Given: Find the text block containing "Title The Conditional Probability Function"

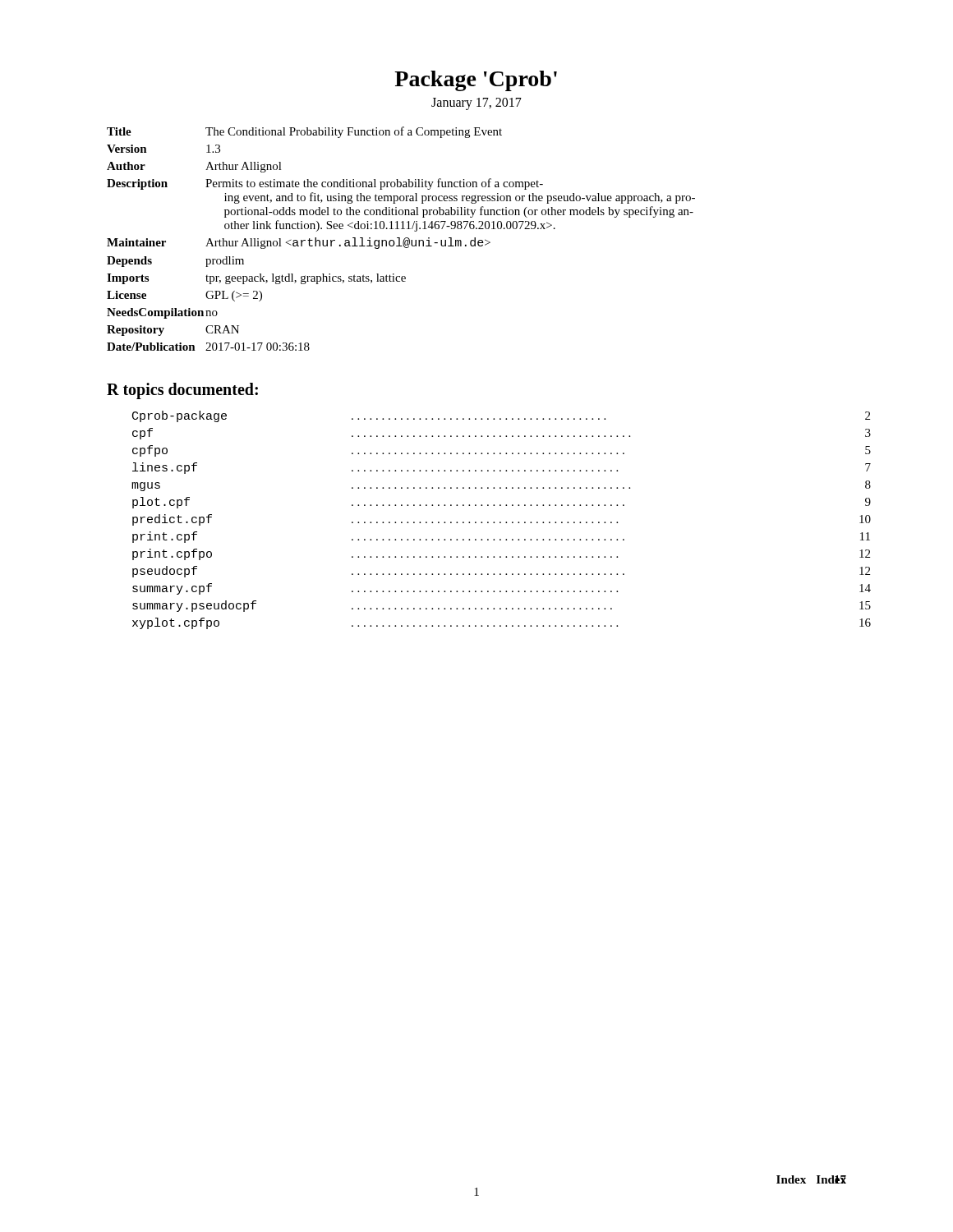Looking at the screenshot, I should 476,132.
